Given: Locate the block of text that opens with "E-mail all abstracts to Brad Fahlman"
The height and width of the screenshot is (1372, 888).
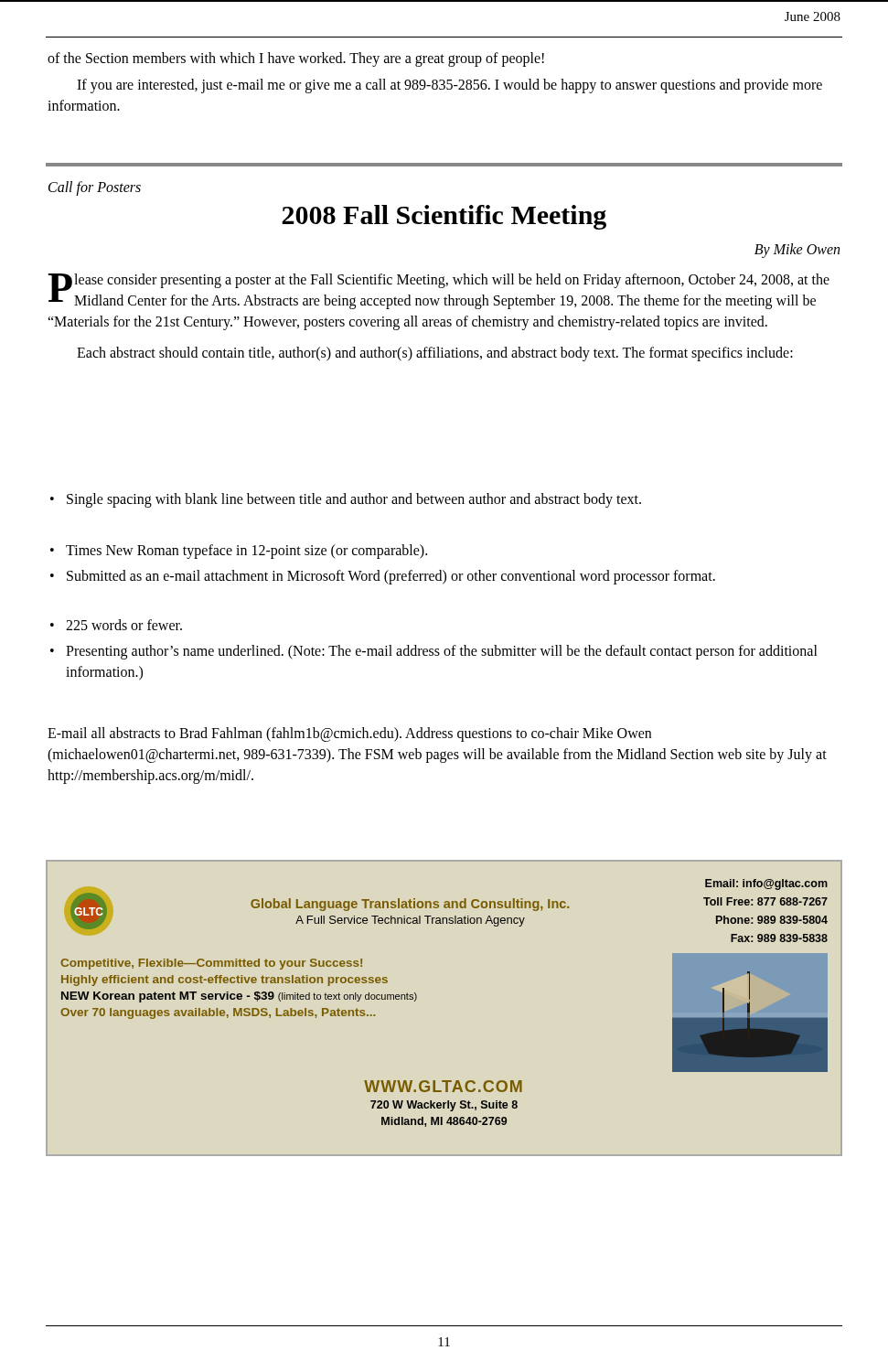Looking at the screenshot, I should coord(444,754).
